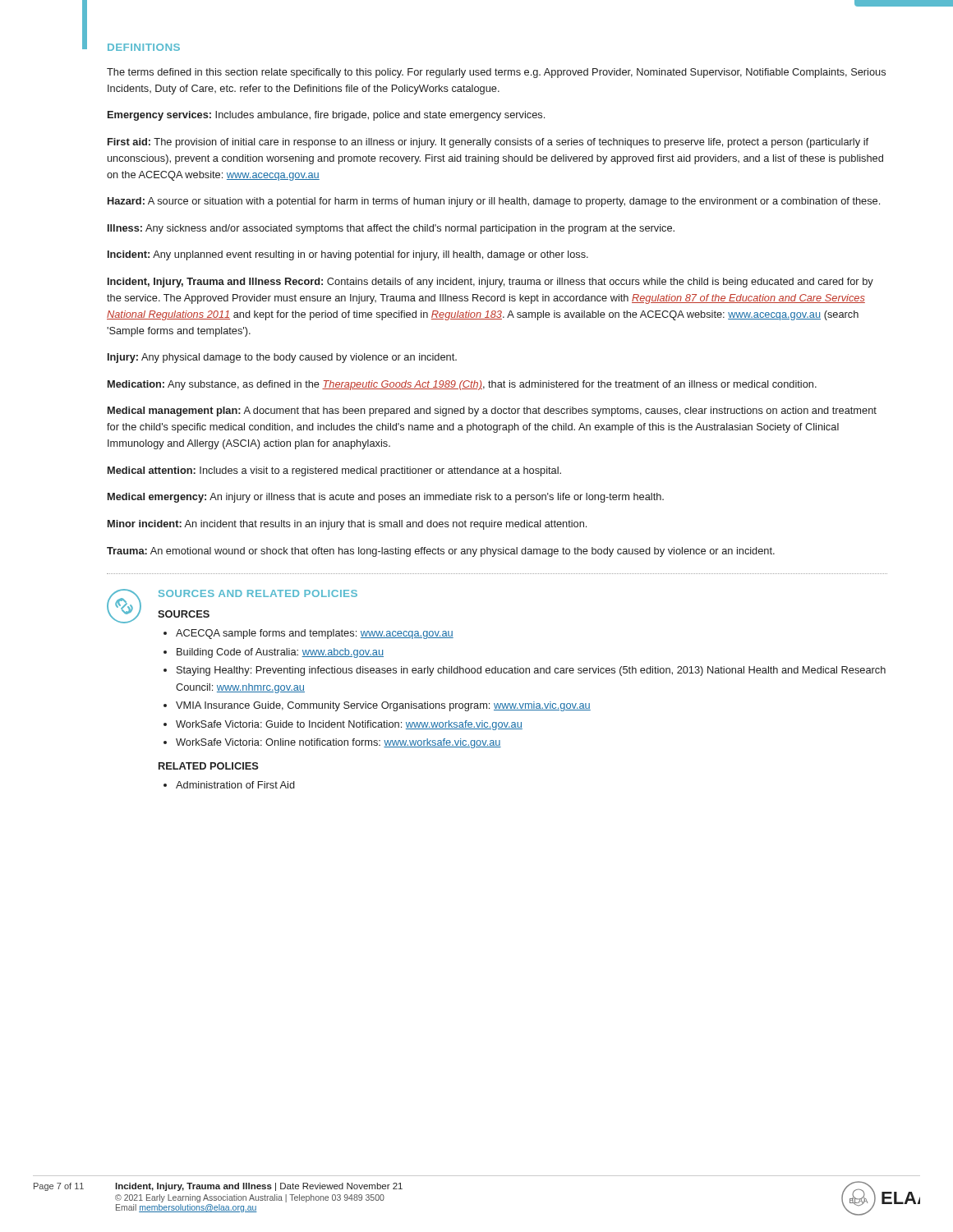
Task: Click the passage that begins "Medication: Any substance,"
Action: tap(497, 384)
